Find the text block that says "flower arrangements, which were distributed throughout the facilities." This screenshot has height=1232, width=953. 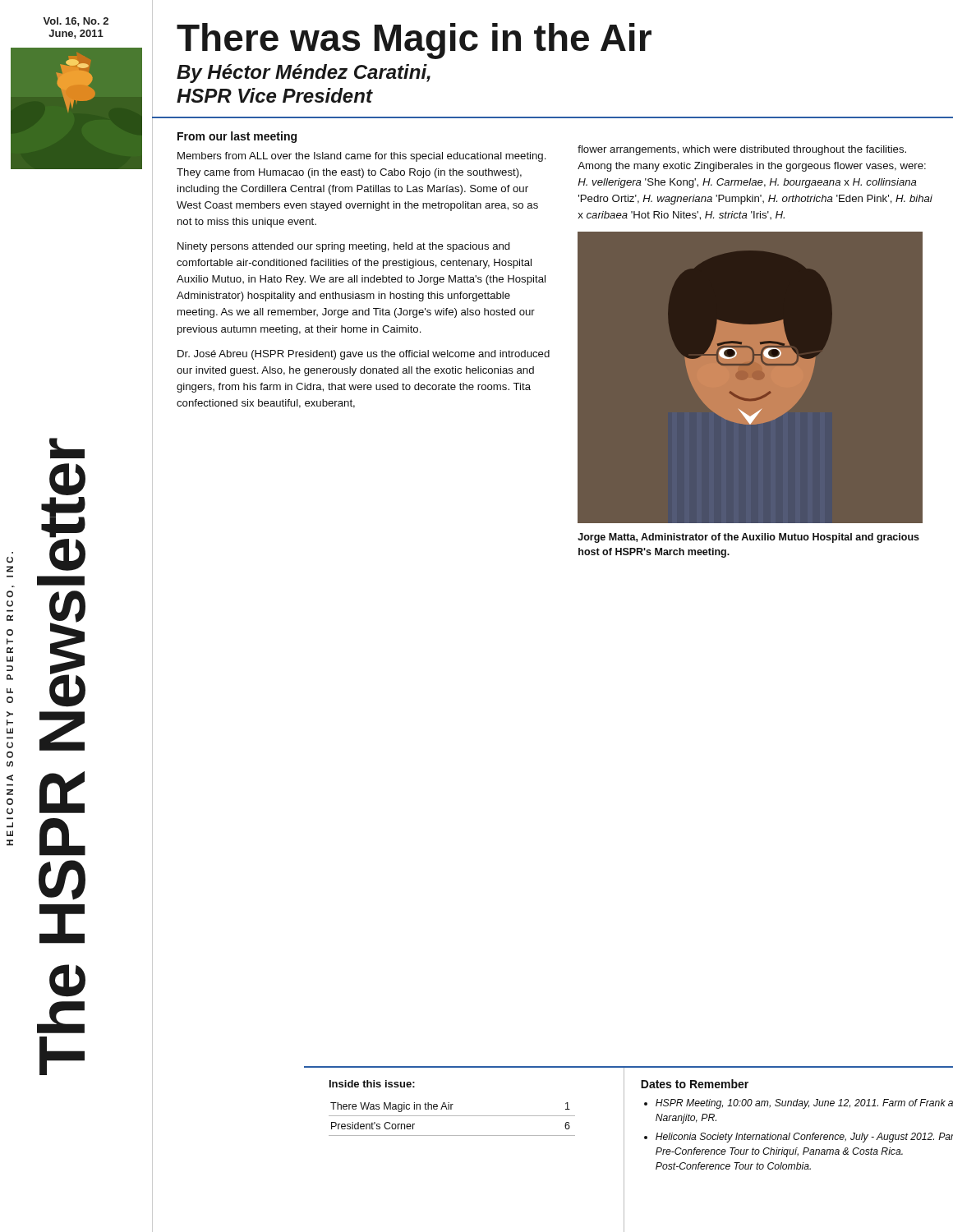(755, 182)
